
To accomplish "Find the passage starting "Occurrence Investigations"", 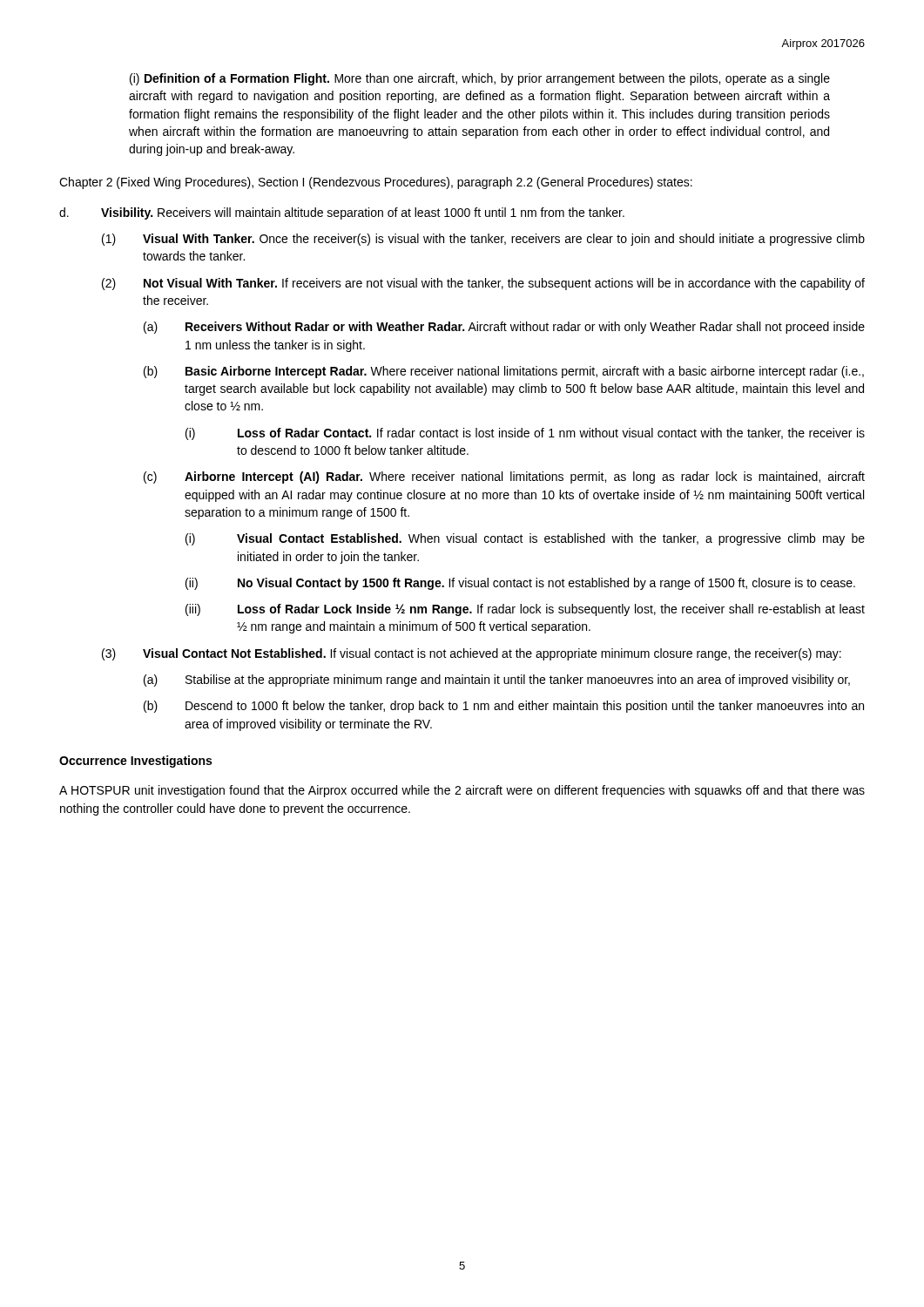I will click(136, 761).
